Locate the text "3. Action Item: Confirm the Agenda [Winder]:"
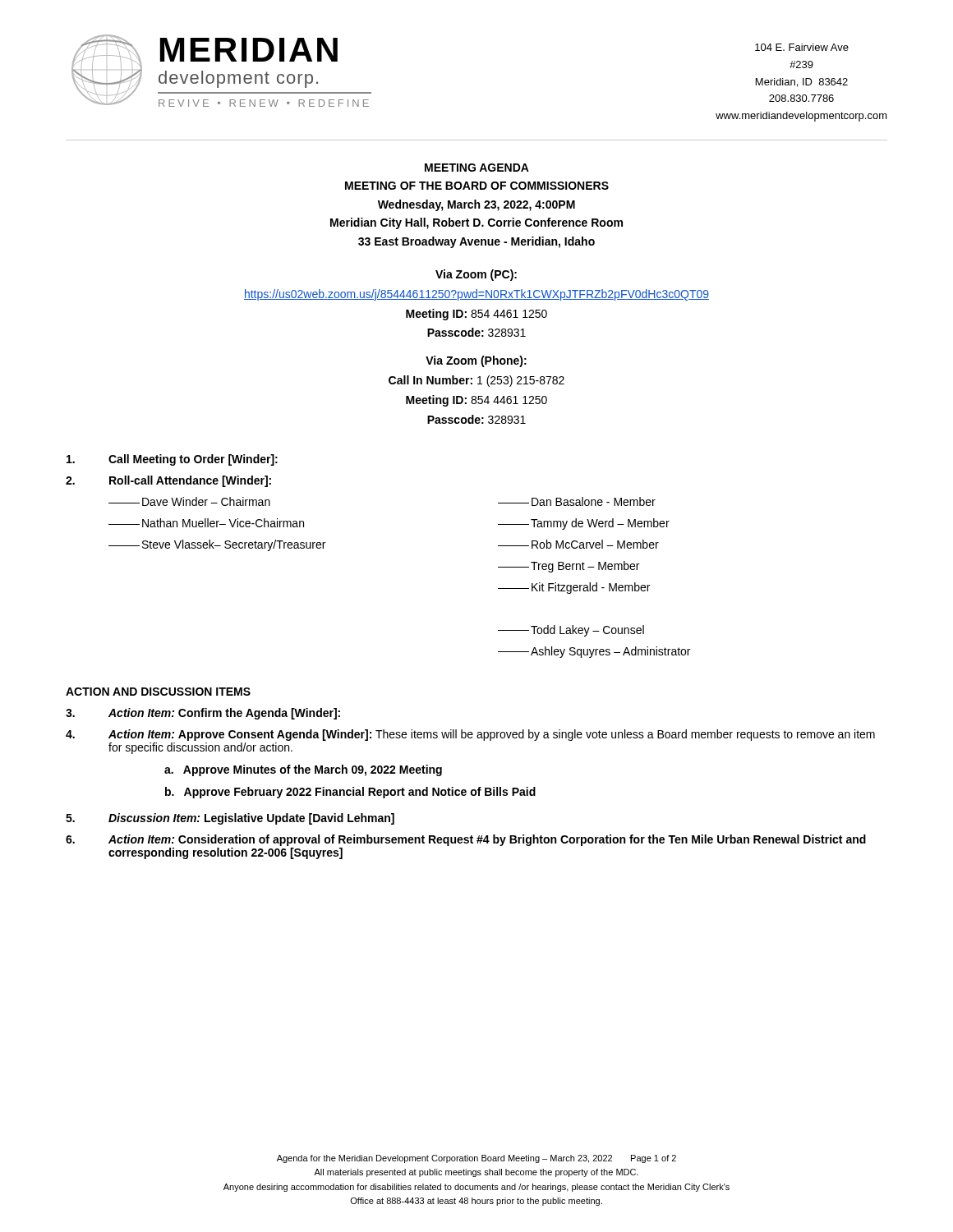 pos(203,714)
